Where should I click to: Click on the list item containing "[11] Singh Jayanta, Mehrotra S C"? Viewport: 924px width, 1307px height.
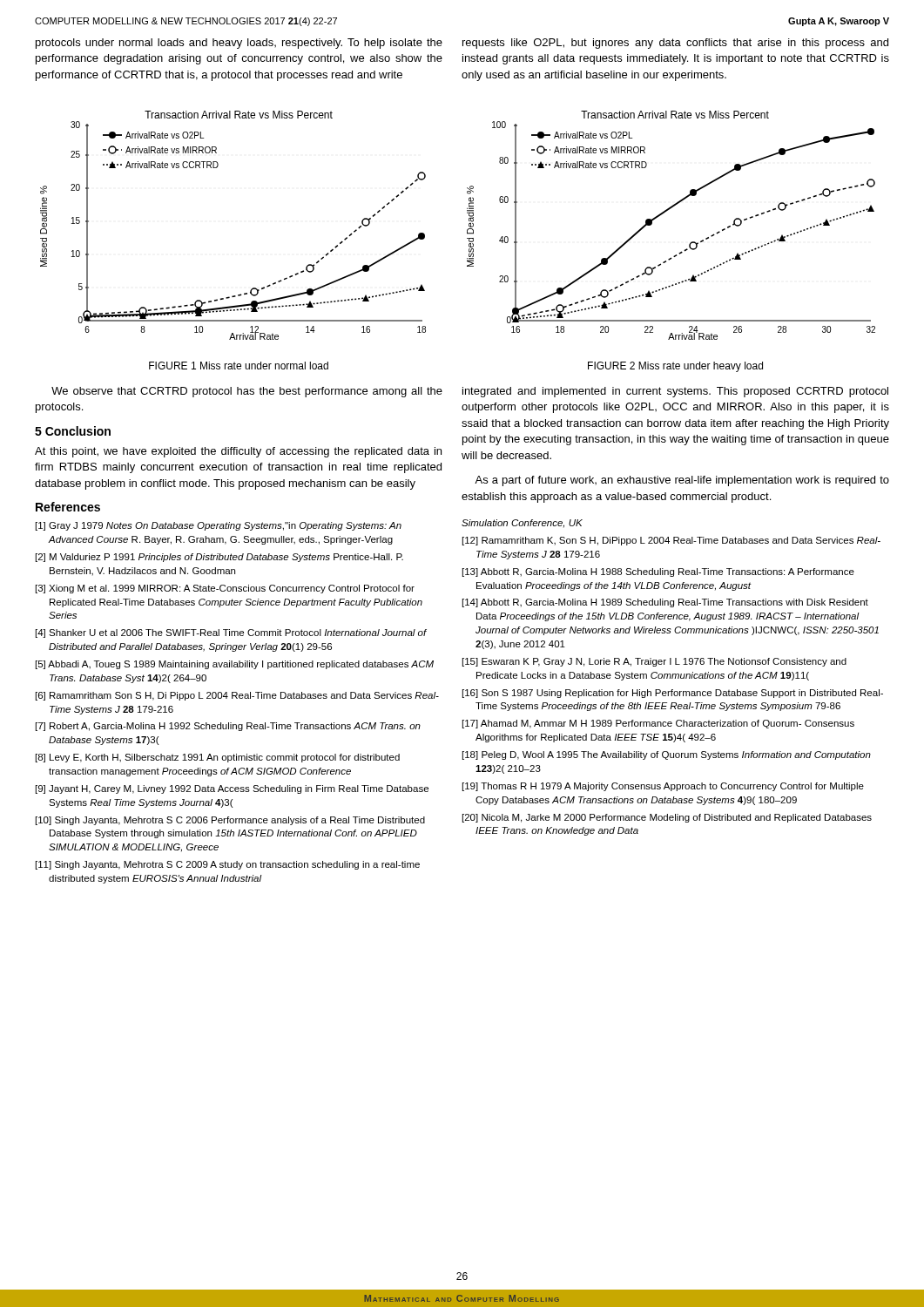point(227,871)
